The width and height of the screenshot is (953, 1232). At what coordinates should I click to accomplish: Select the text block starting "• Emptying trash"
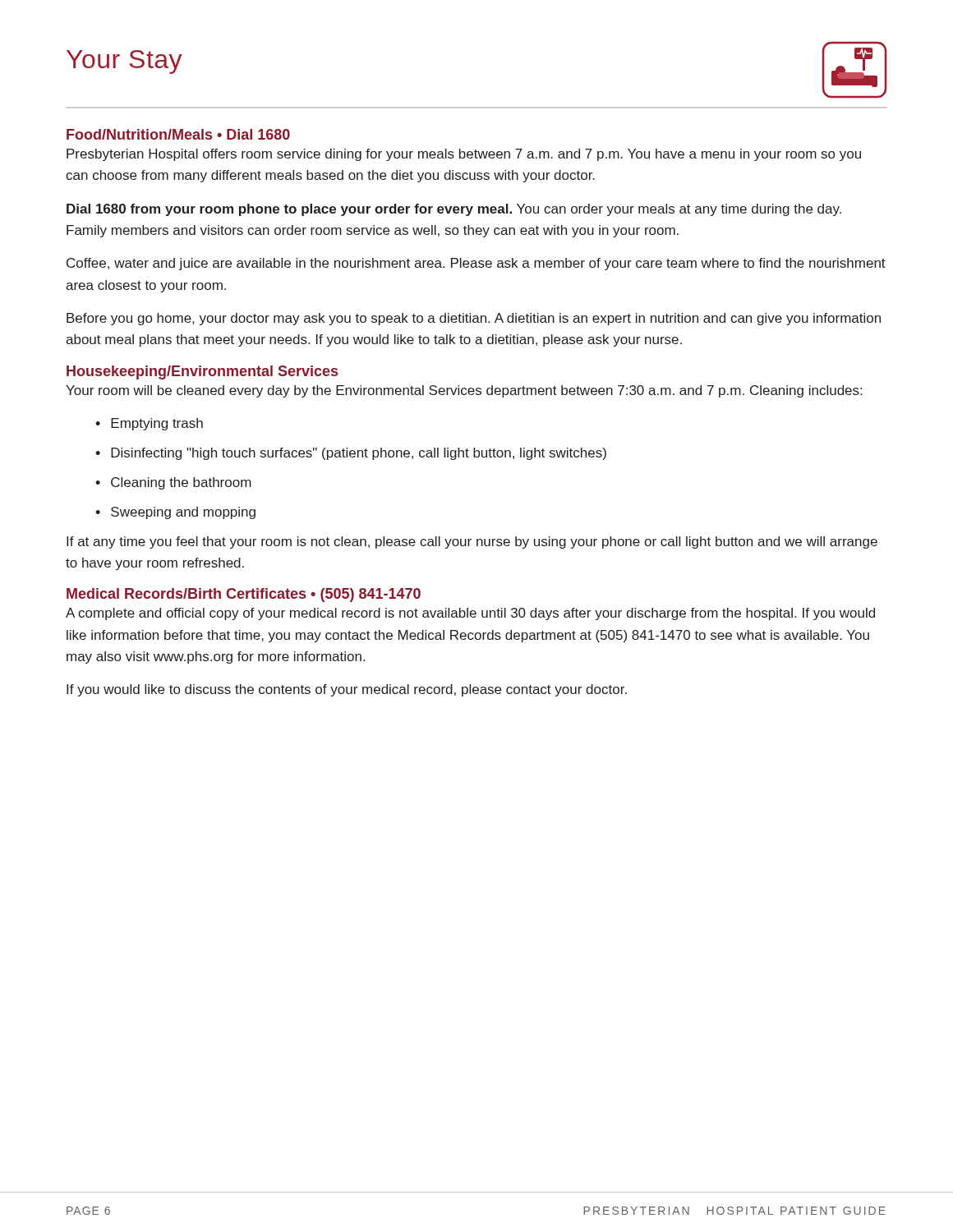(149, 425)
